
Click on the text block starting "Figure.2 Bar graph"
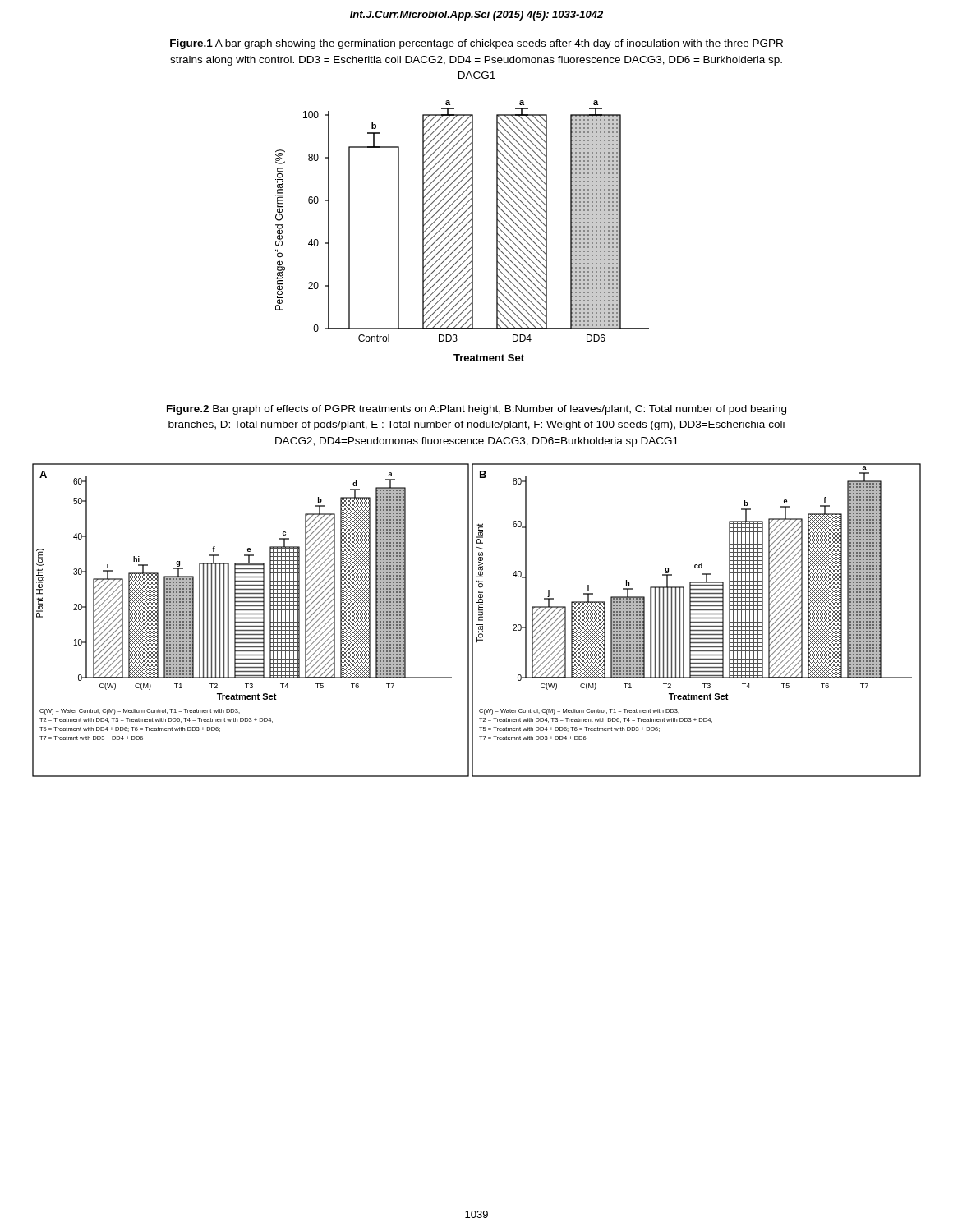476,424
